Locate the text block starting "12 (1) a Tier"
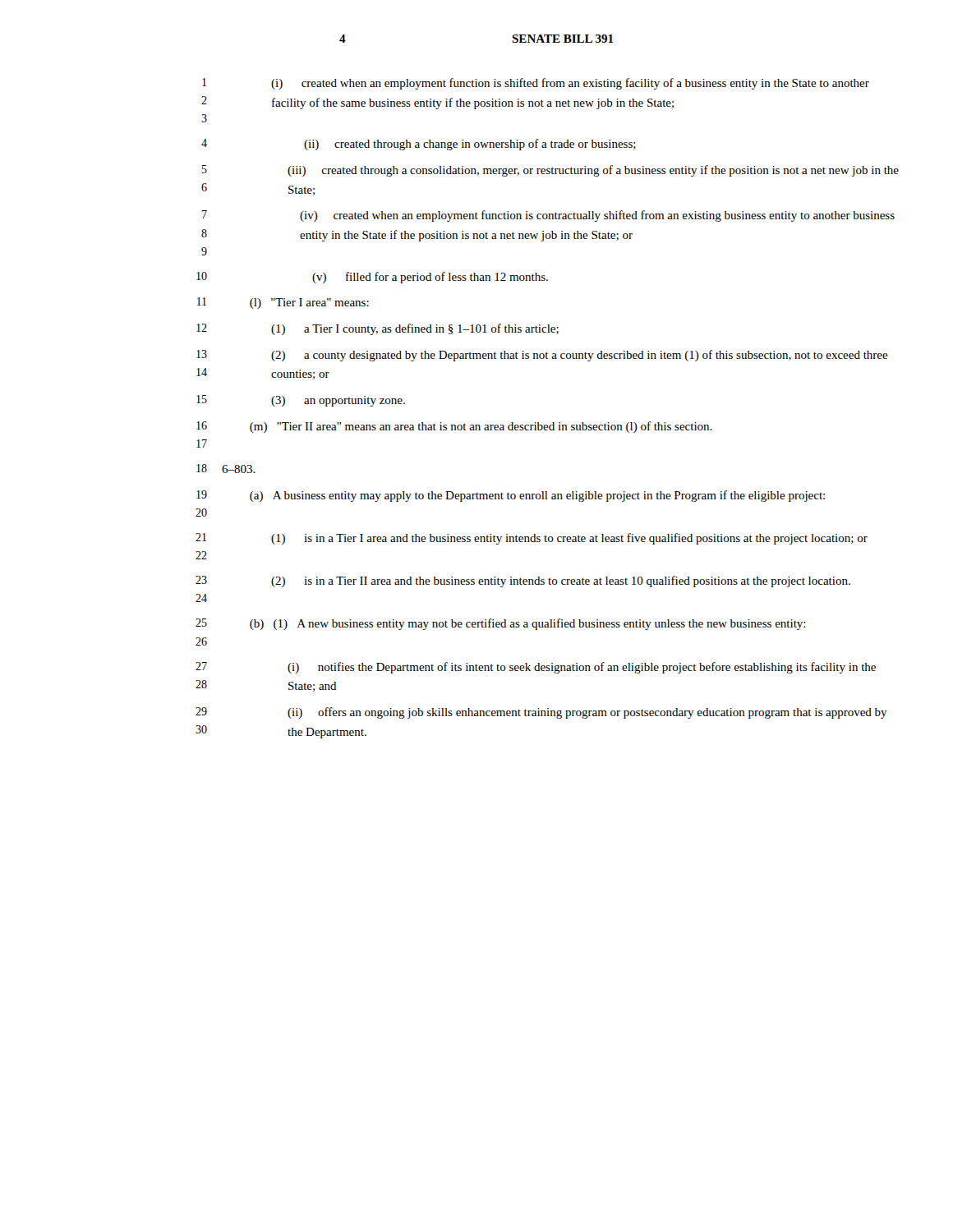 [x=473, y=329]
